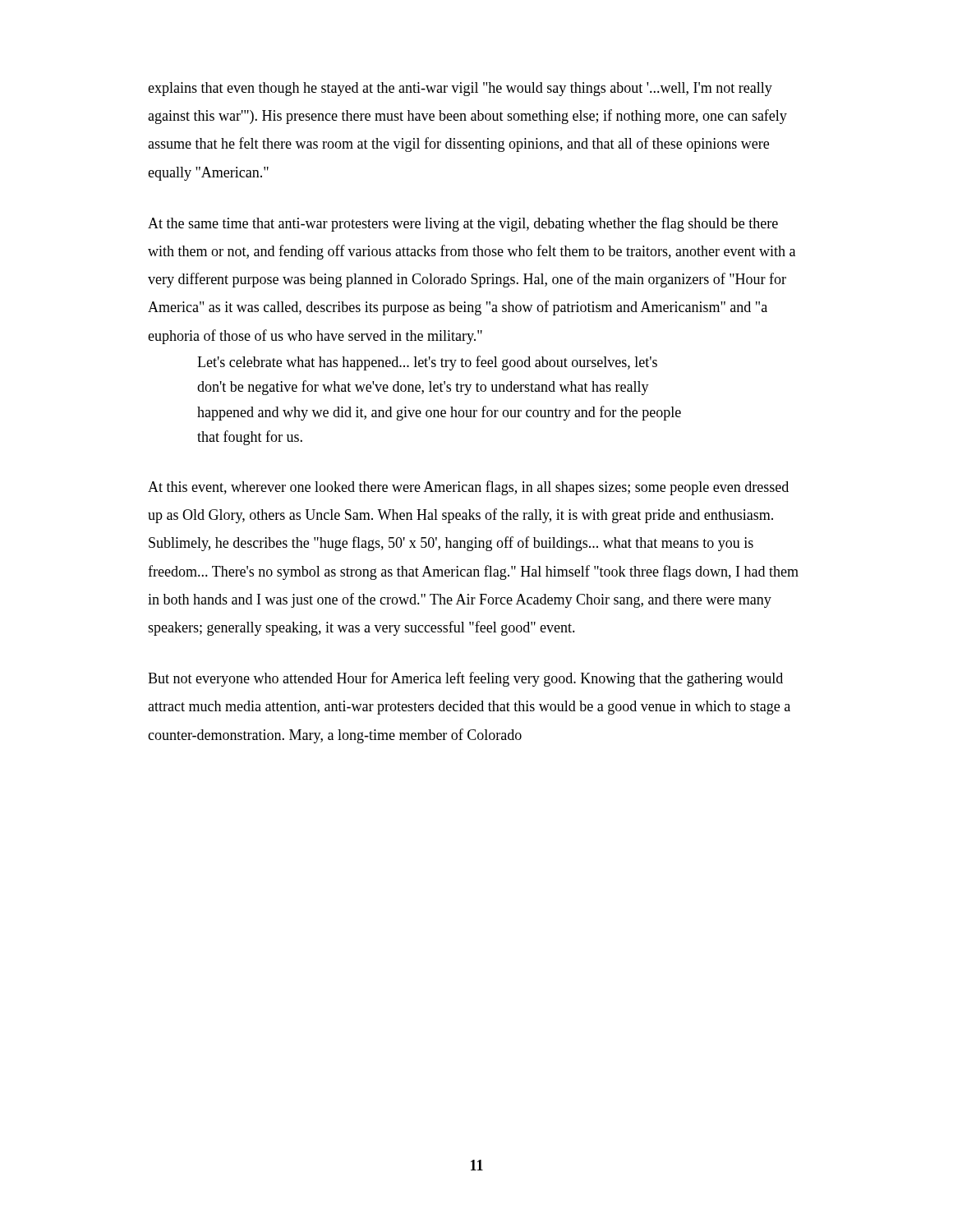
Task: Locate the text block with the text "At this event, wherever one looked"
Action: coord(473,557)
